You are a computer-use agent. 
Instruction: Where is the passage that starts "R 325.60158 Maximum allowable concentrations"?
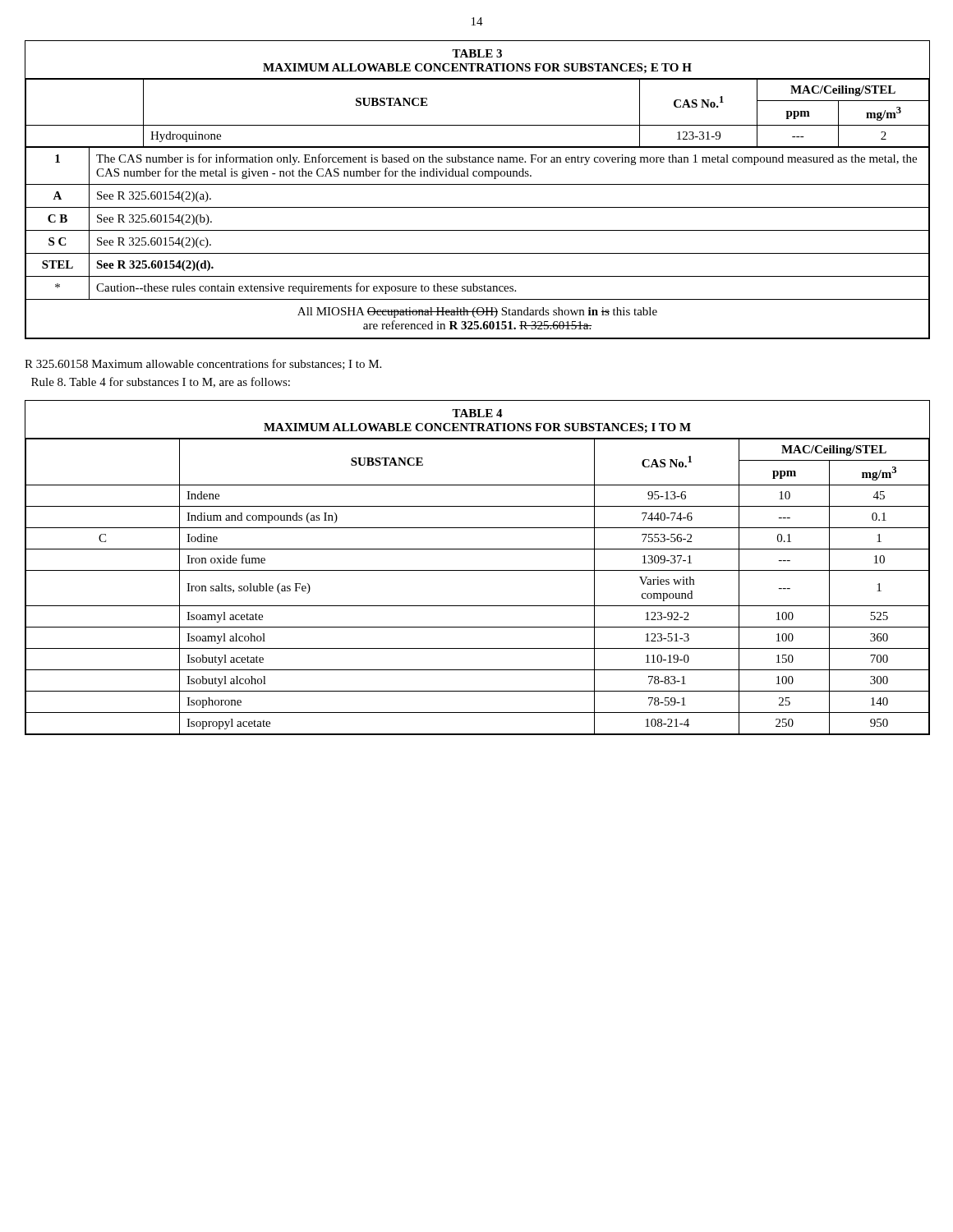pyautogui.click(x=204, y=373)
